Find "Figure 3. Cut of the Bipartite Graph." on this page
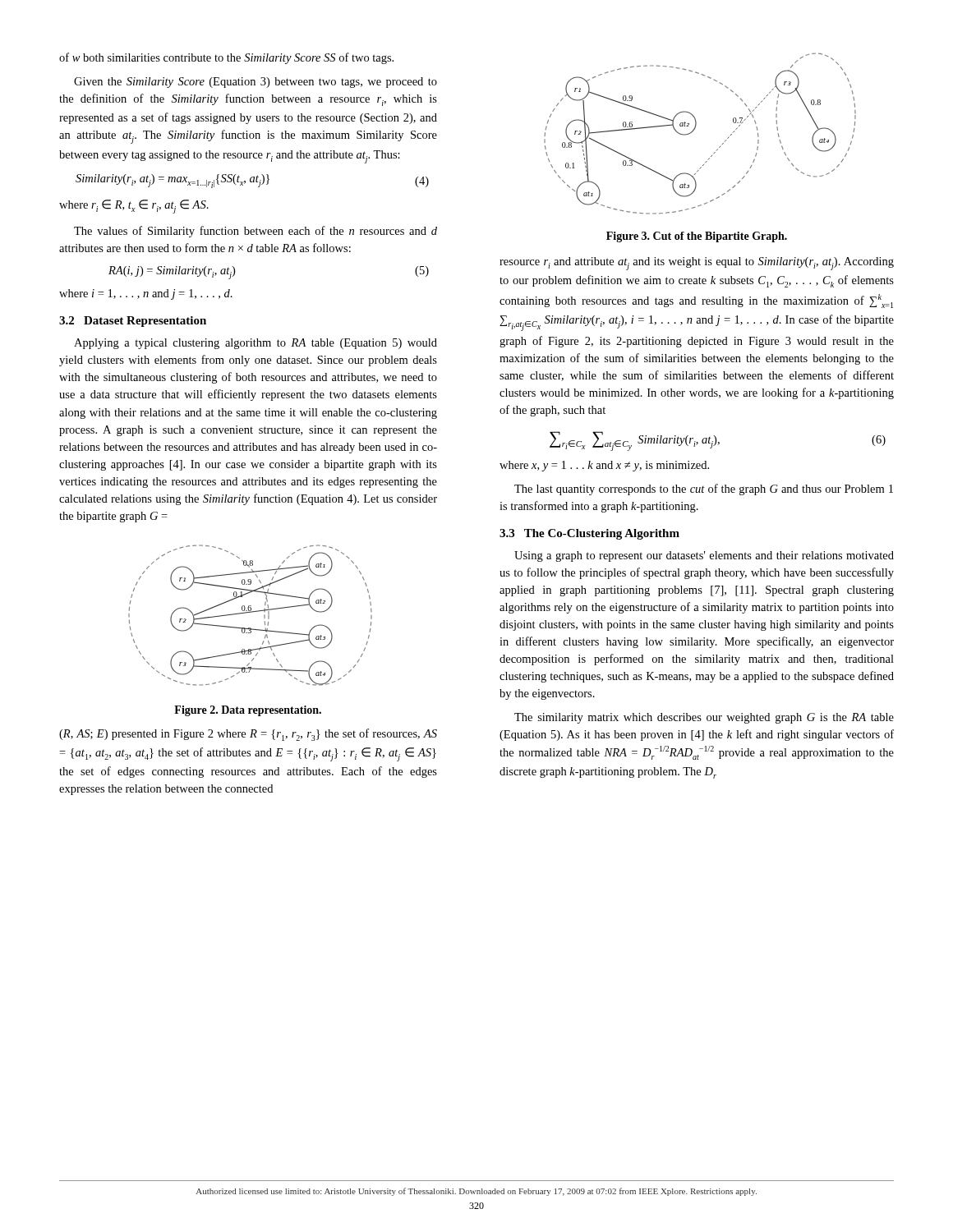The width and height of the screenshot is (953, 1232). point(697,236)
